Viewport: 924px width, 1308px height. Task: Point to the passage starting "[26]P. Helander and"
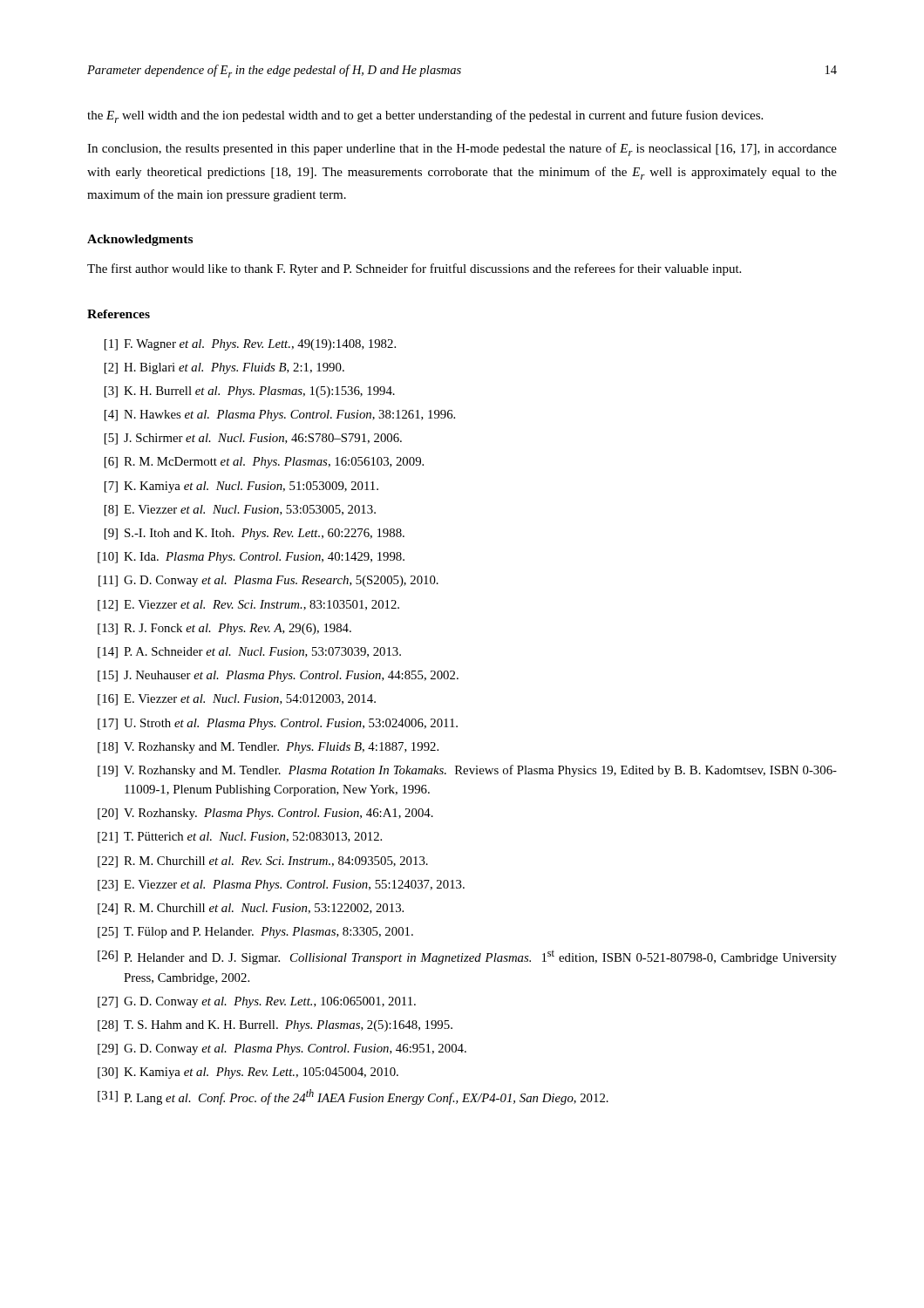pyautogui.click(x=462, y=966)
